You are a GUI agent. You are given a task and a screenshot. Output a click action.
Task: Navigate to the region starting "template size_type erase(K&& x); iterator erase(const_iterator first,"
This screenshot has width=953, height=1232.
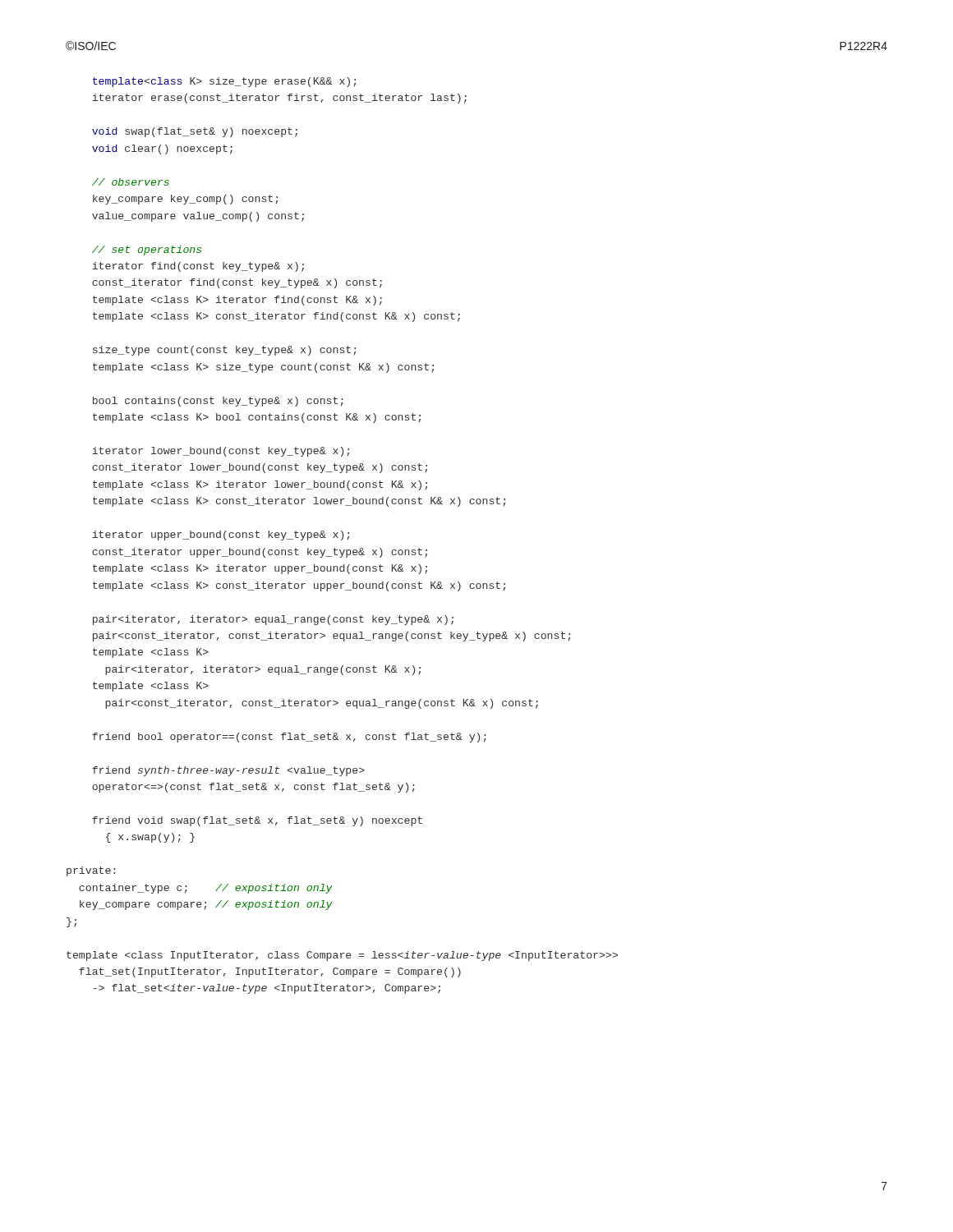click(342, 535)
